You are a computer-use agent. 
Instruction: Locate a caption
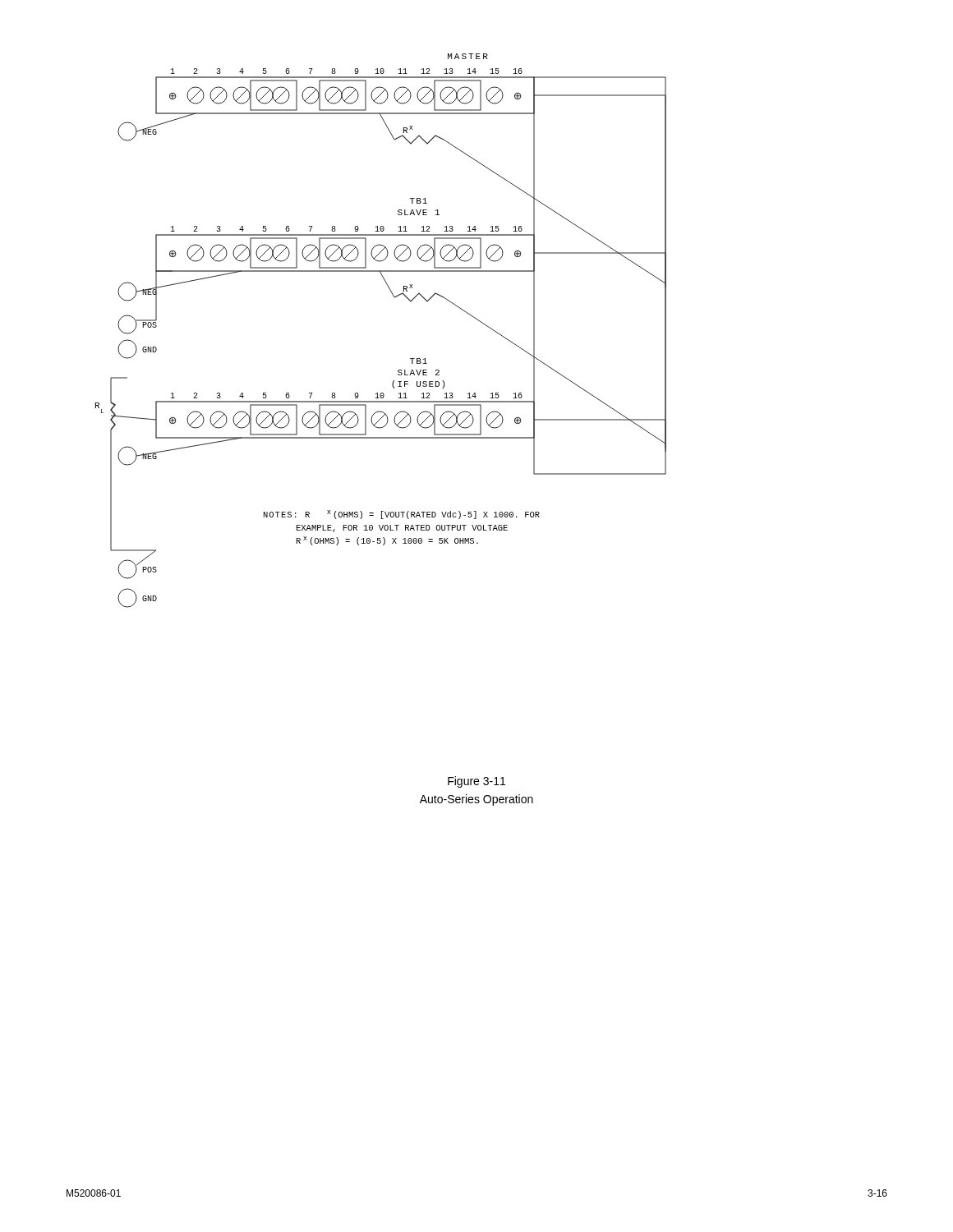pos(476,790)
